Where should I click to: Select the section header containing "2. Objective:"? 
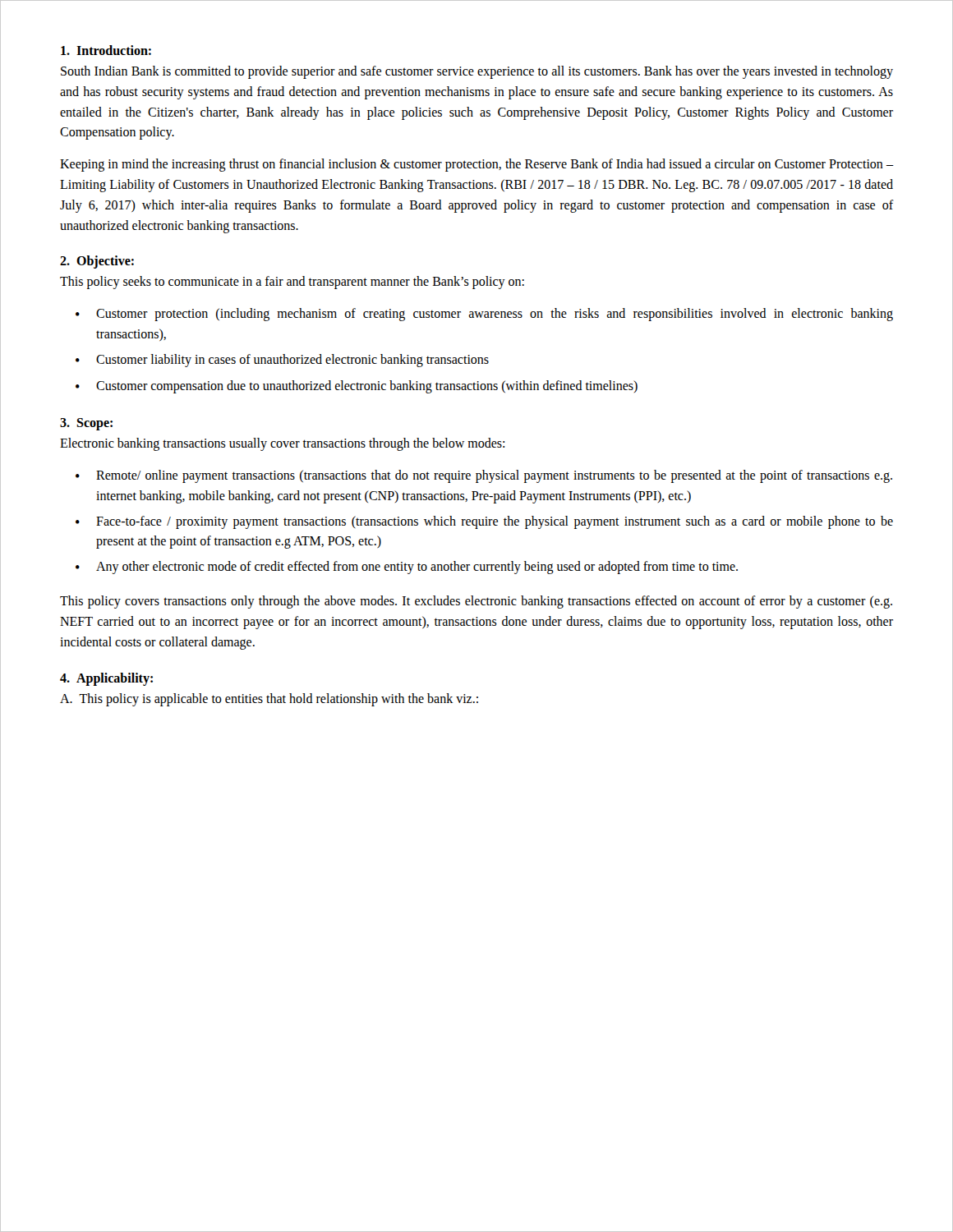[97, 261]
